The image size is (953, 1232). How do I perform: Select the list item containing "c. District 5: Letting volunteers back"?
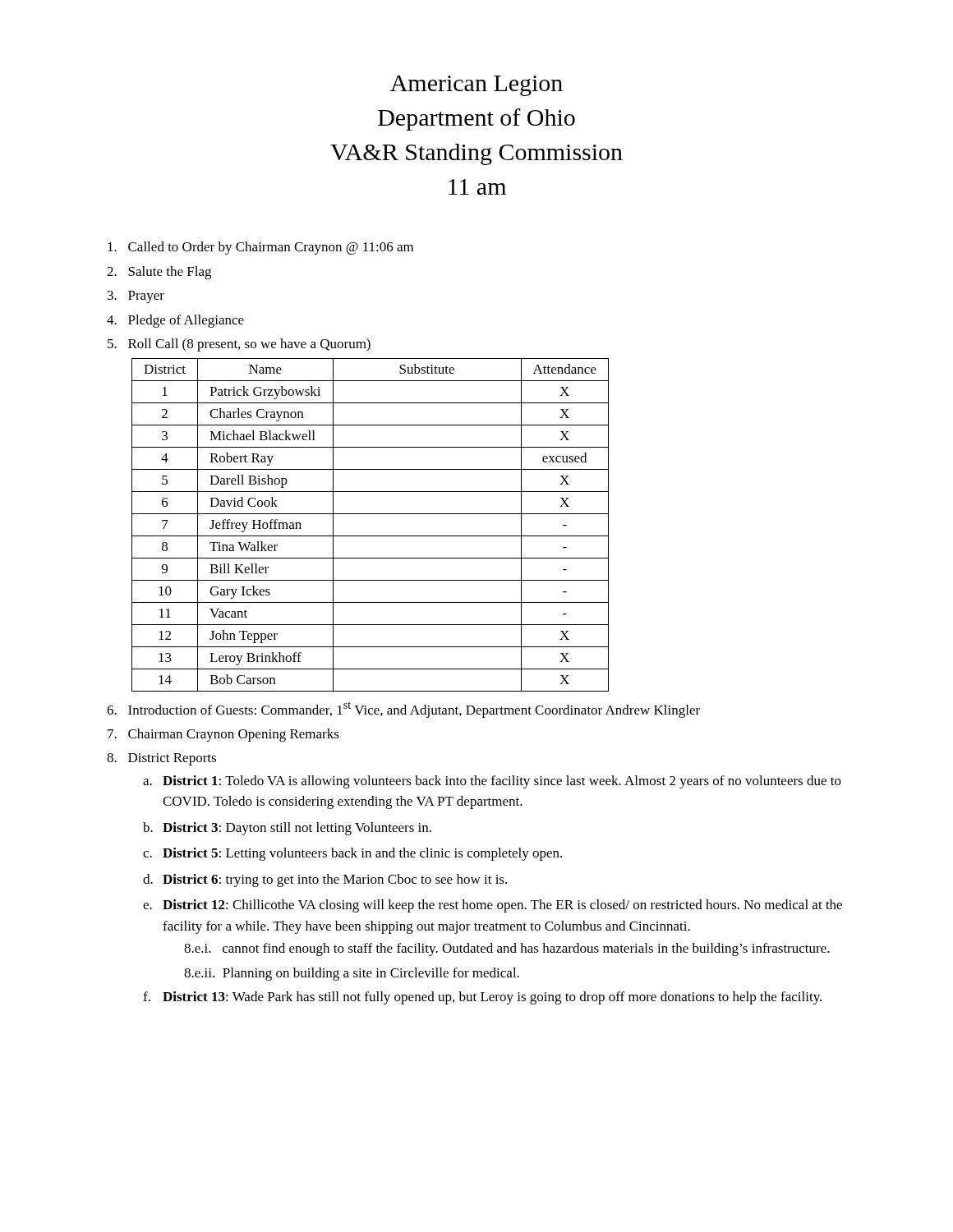click(x=353, y=853)
